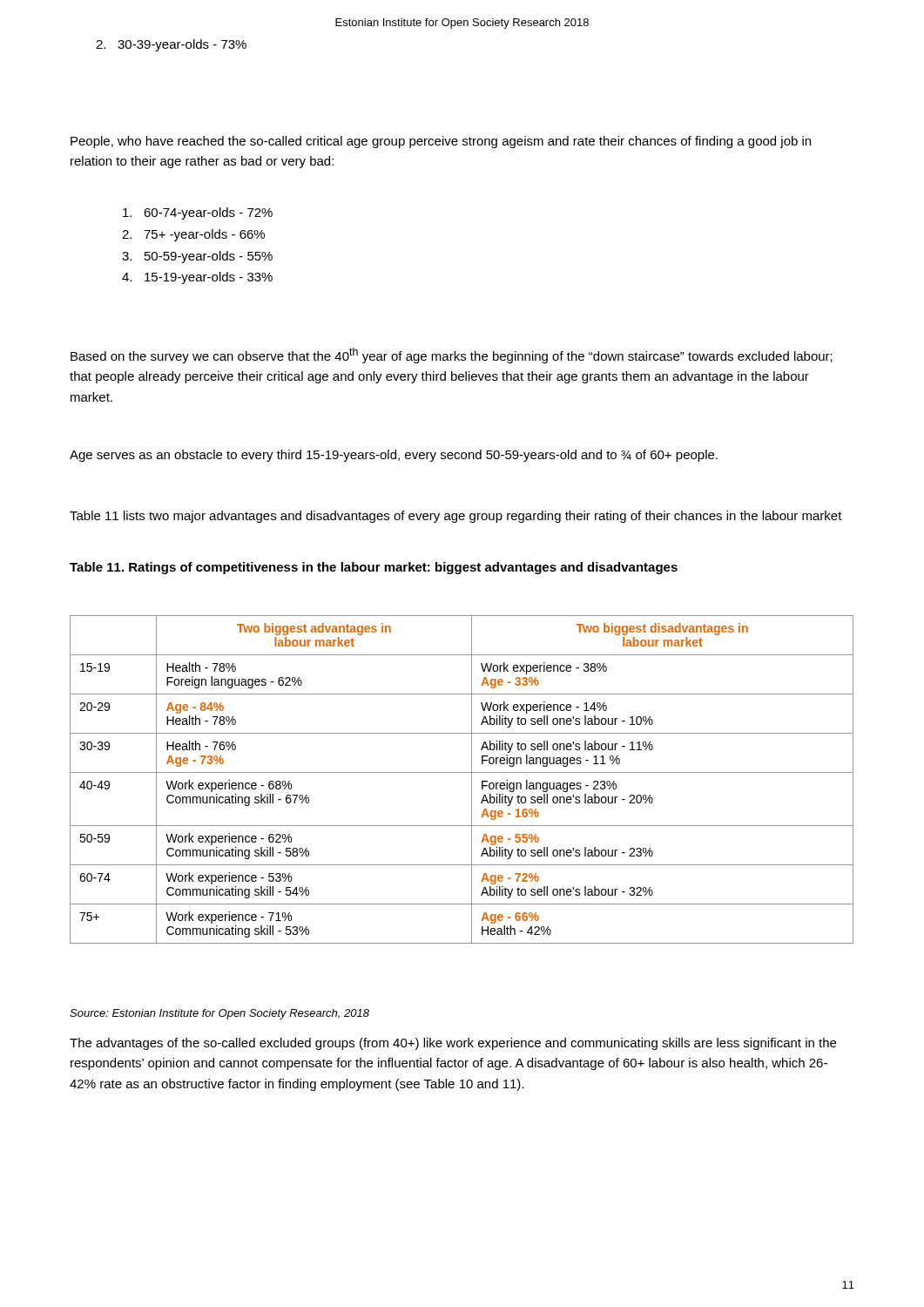Point to the text starting "2. 75+ -year-olds - 66%"
The image size is (924, 1307).
[x=194, y=234]
